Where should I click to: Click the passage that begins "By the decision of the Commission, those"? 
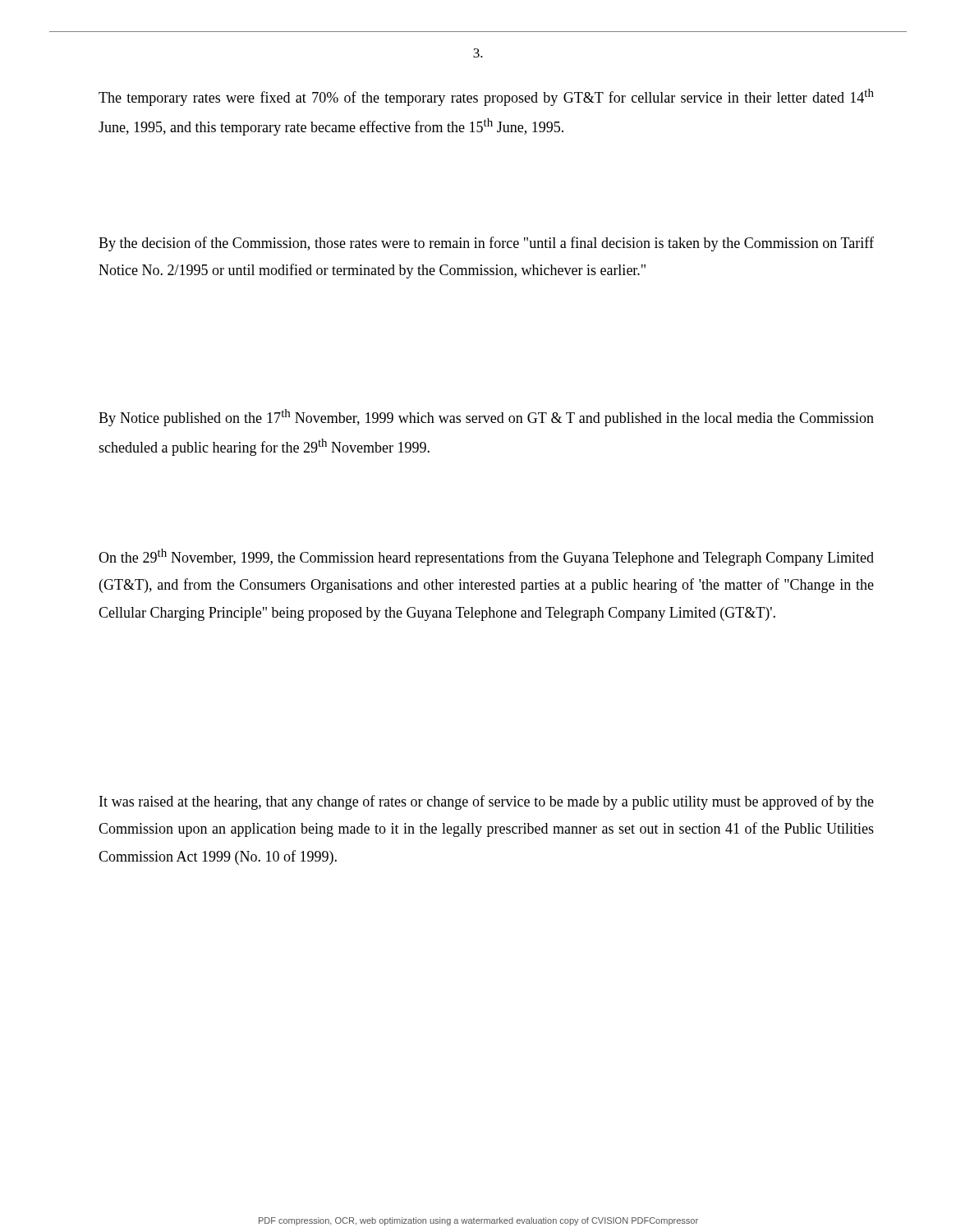point(486,257)
